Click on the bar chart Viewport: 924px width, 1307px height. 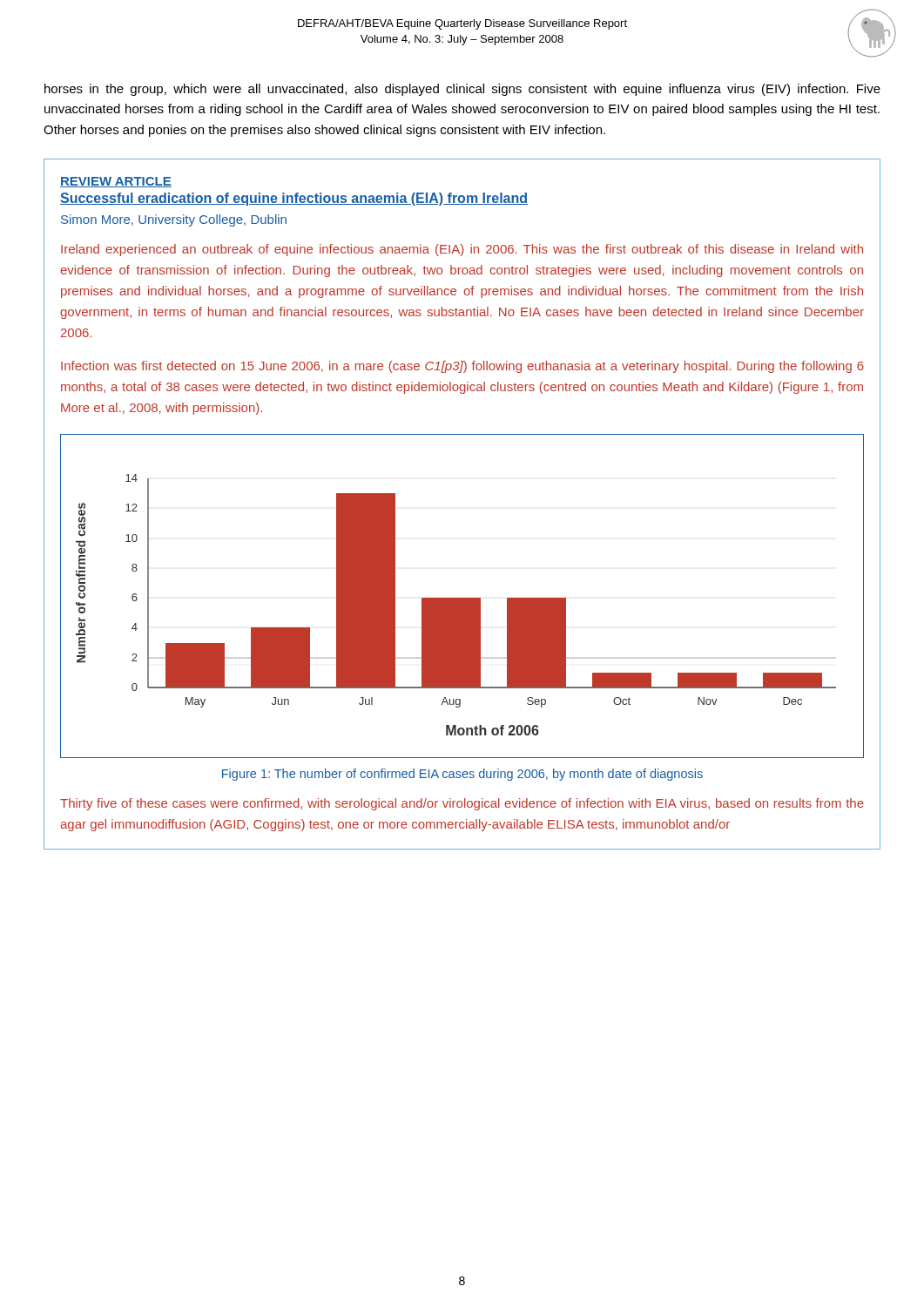point(462,596)
